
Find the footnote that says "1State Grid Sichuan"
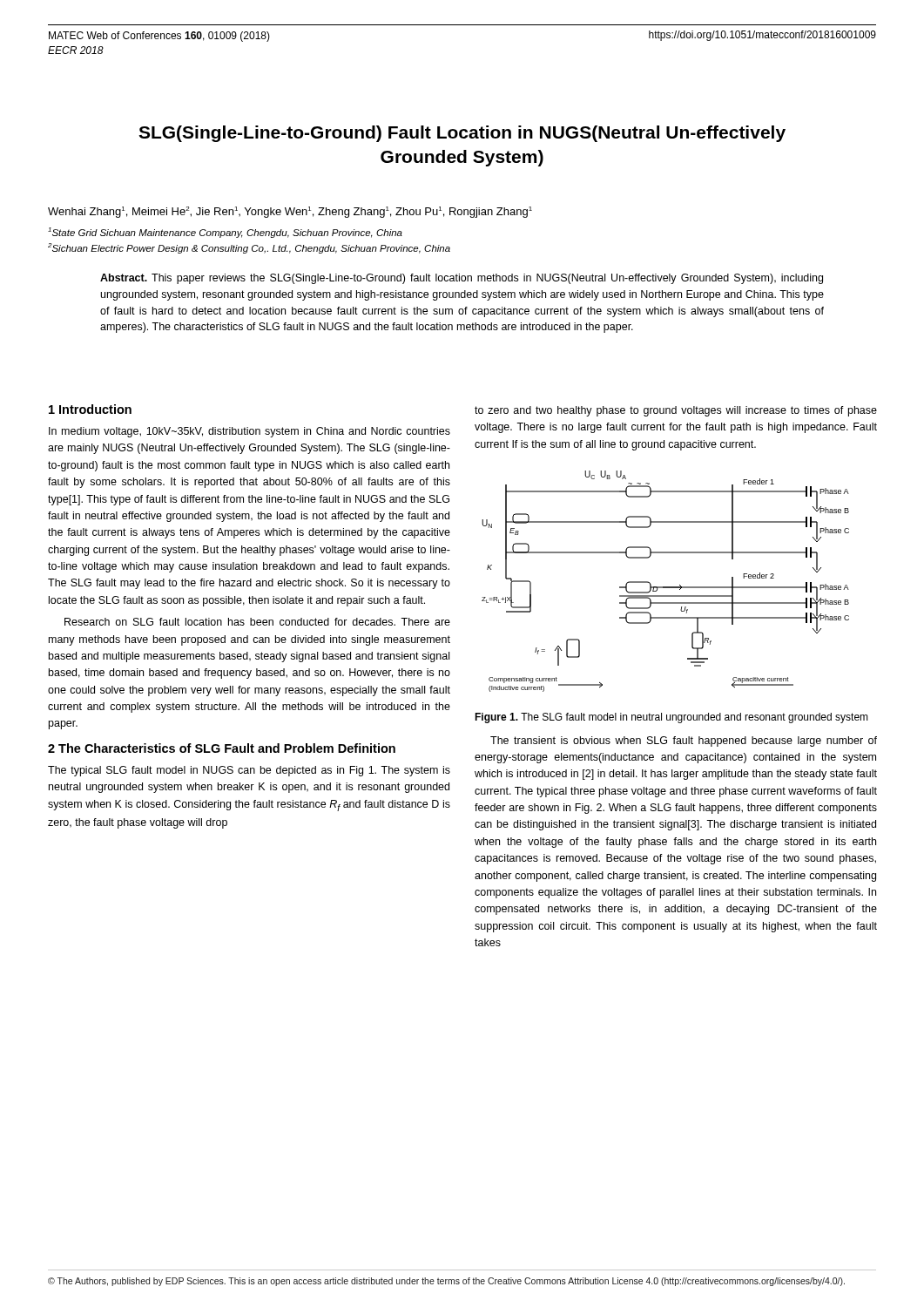[x=249, y=240]
